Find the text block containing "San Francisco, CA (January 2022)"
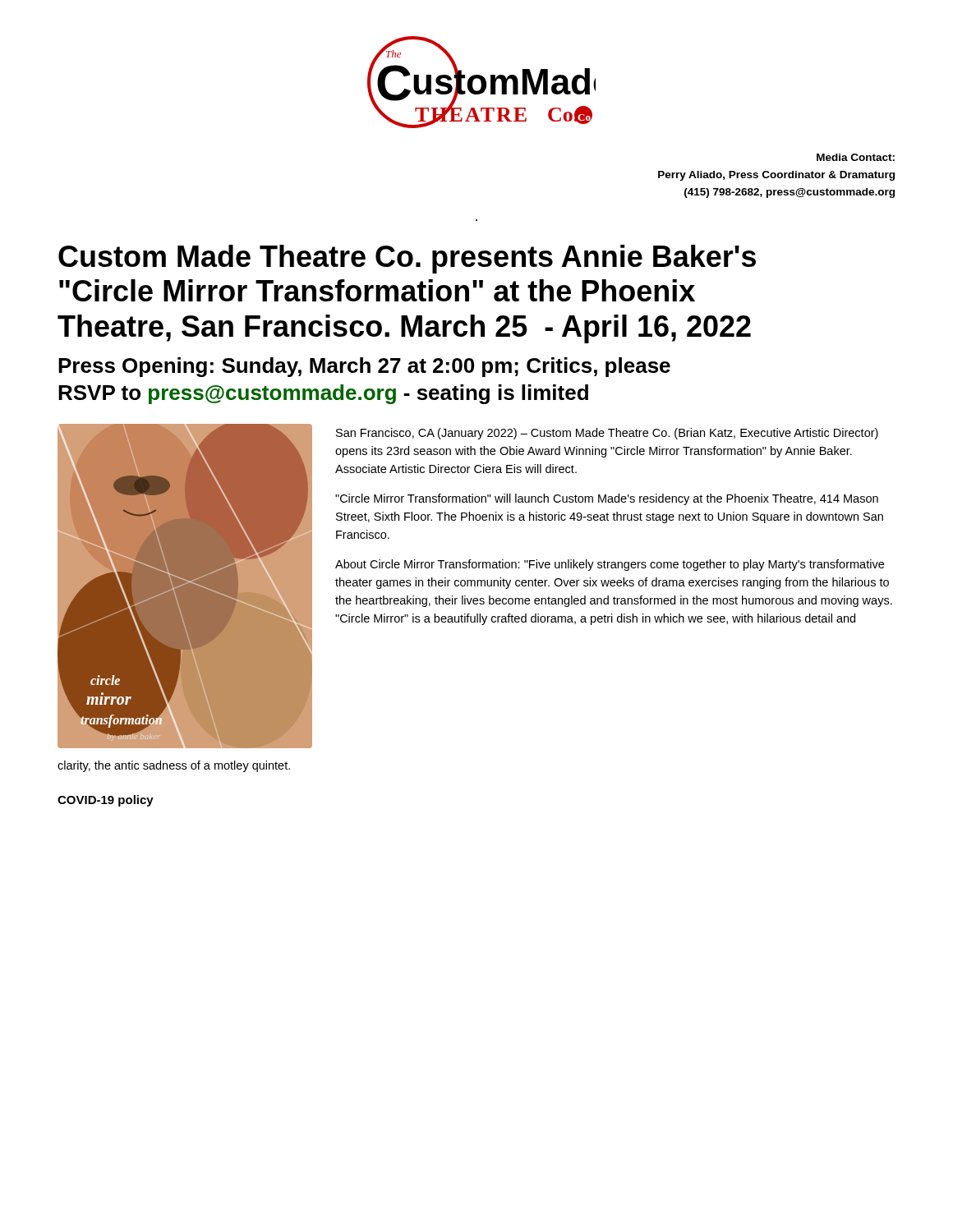This screenshot has width=953, height=1232. pyautogui.click(x=615, y=526)
